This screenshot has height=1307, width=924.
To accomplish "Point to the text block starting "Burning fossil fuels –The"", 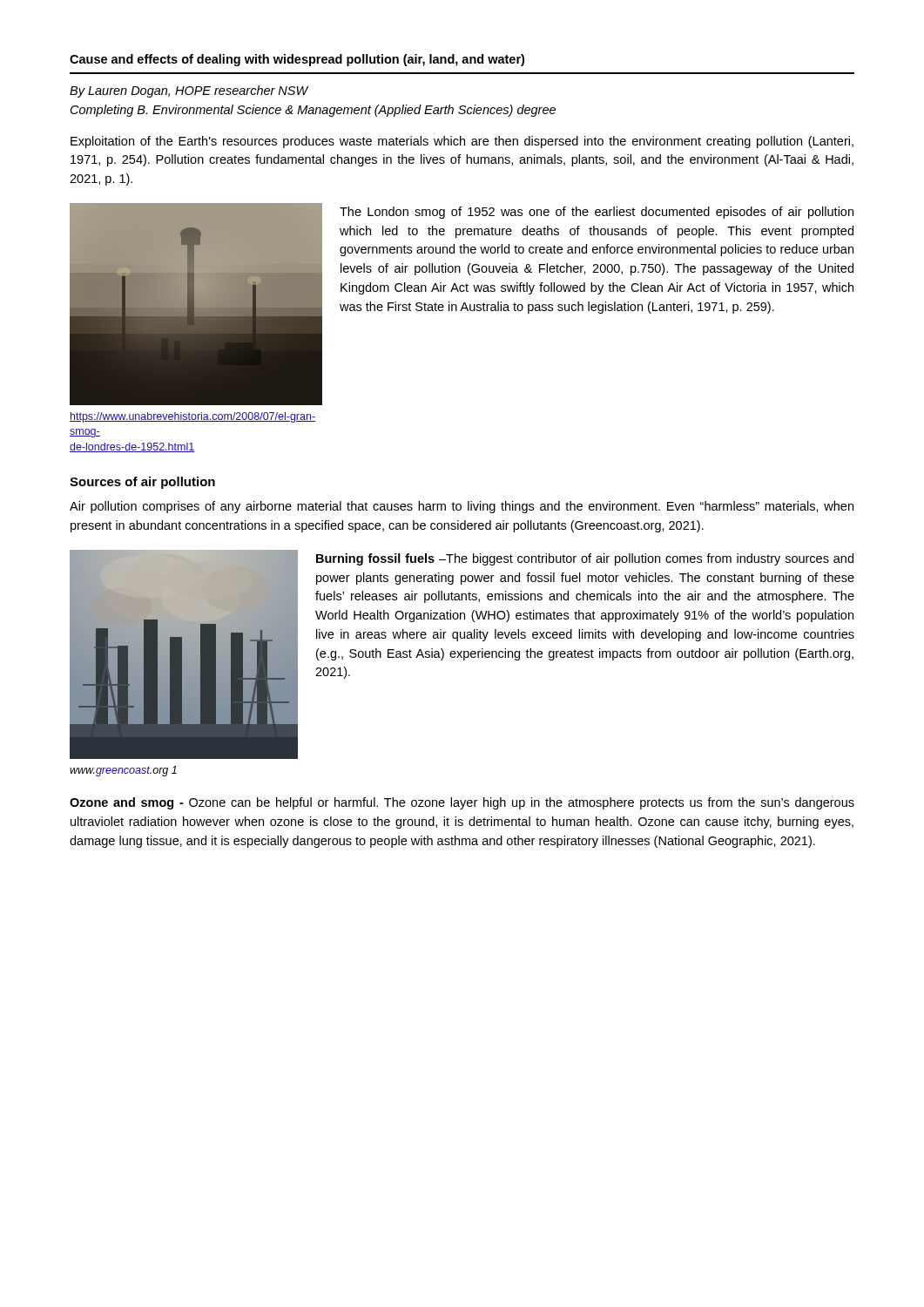I will coord(585,615).
